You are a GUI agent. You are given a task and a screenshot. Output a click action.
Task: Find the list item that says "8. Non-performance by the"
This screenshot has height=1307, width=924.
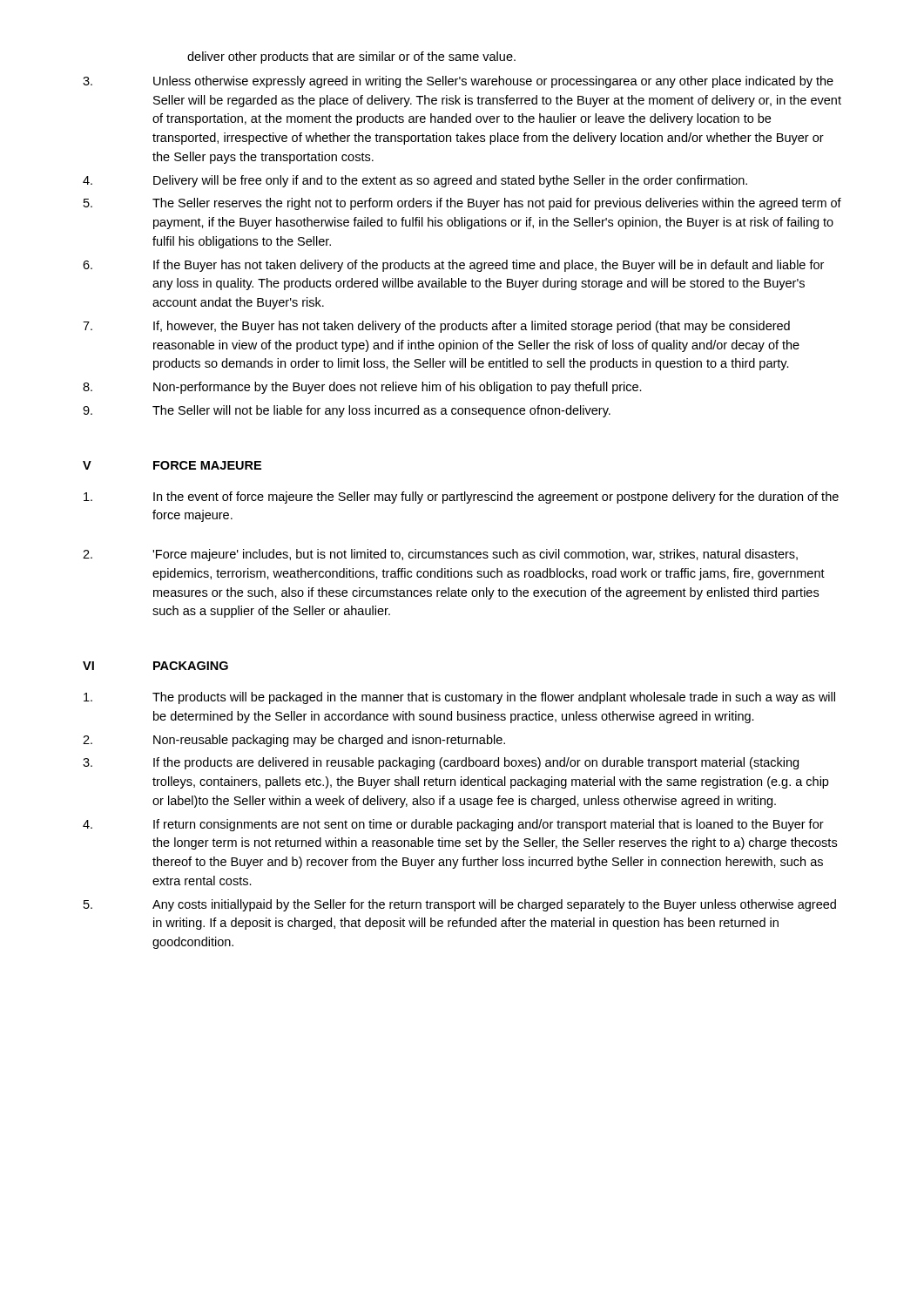point(462,388)
